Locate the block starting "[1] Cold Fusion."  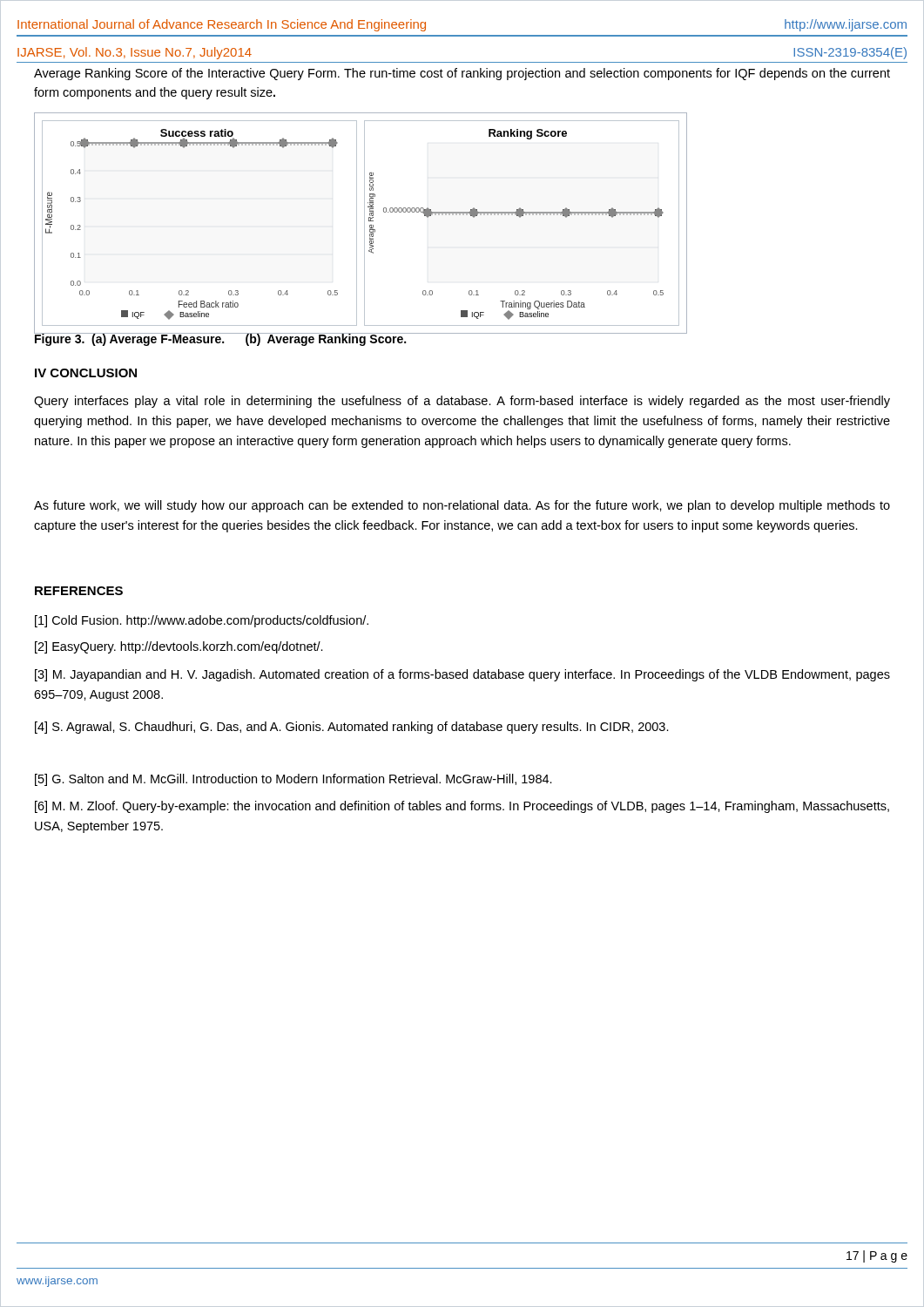click(202, 620)
